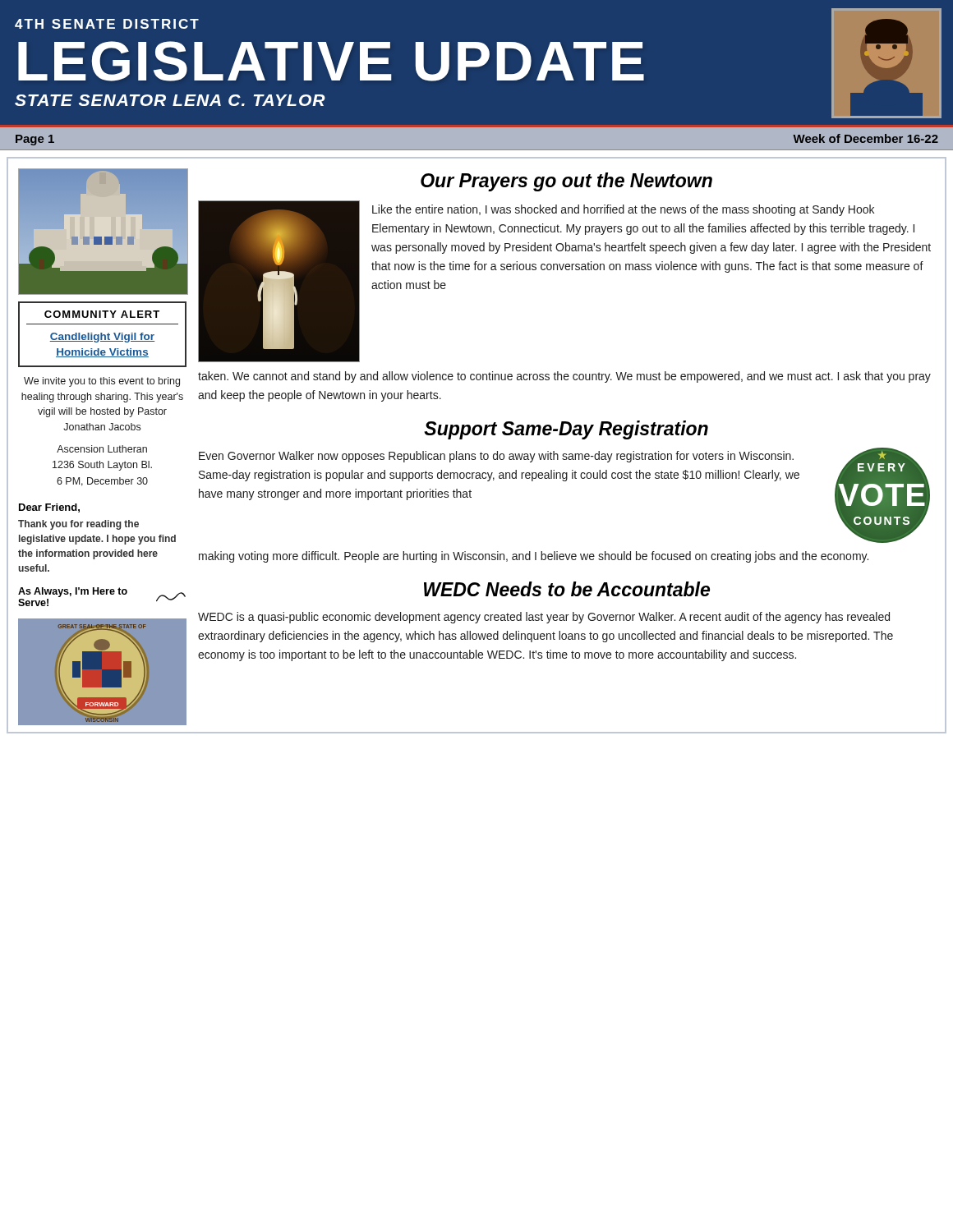The width and height of the screenshot is (953, 1232).
Task: Locate the section header with the text "Our Prayers go out the"
Action: click(566, 181)
